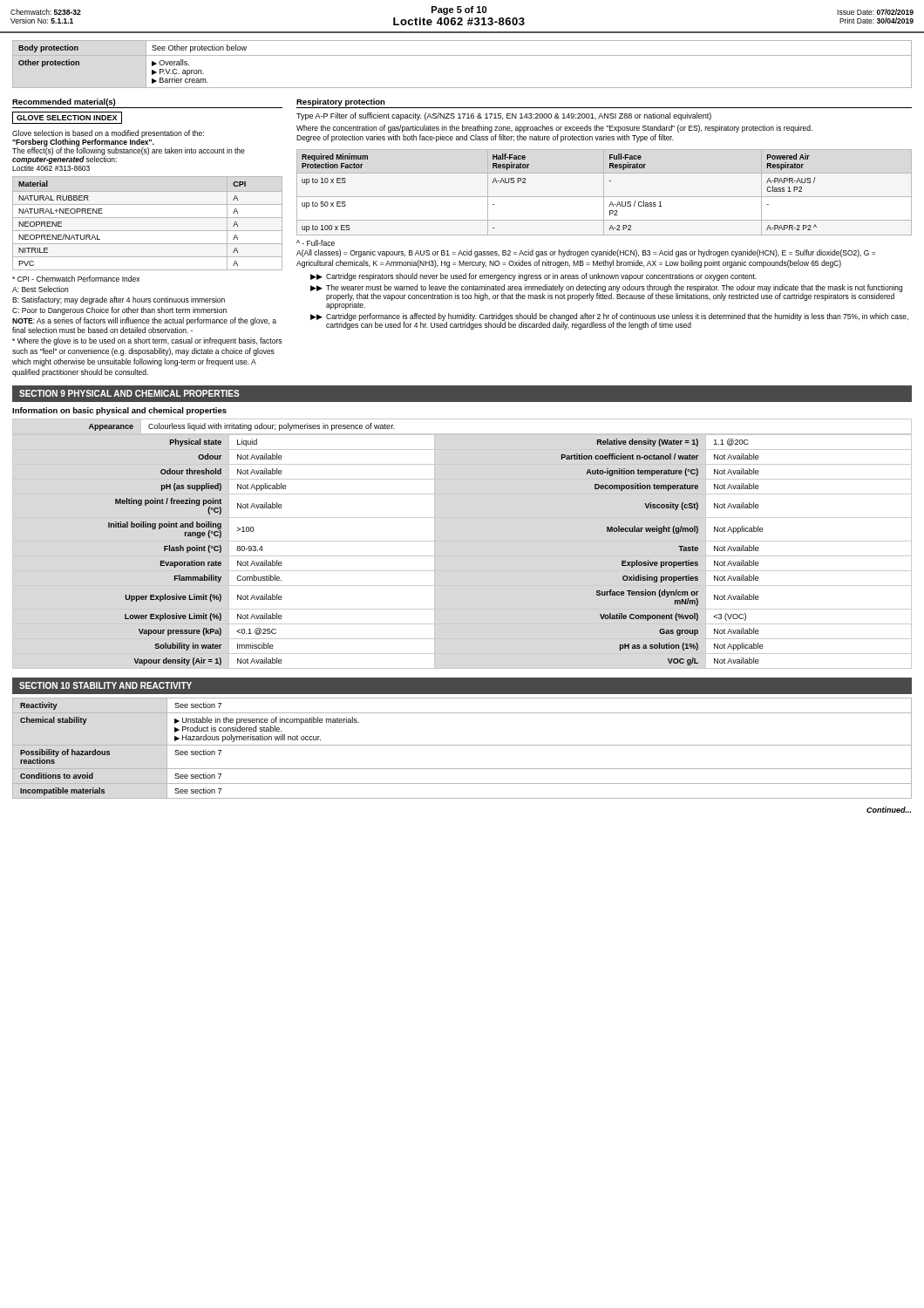Click on the section header that reads "Information on basic physical and"
The height and width of the screenshot is (1308, 924).
[119, 410]
